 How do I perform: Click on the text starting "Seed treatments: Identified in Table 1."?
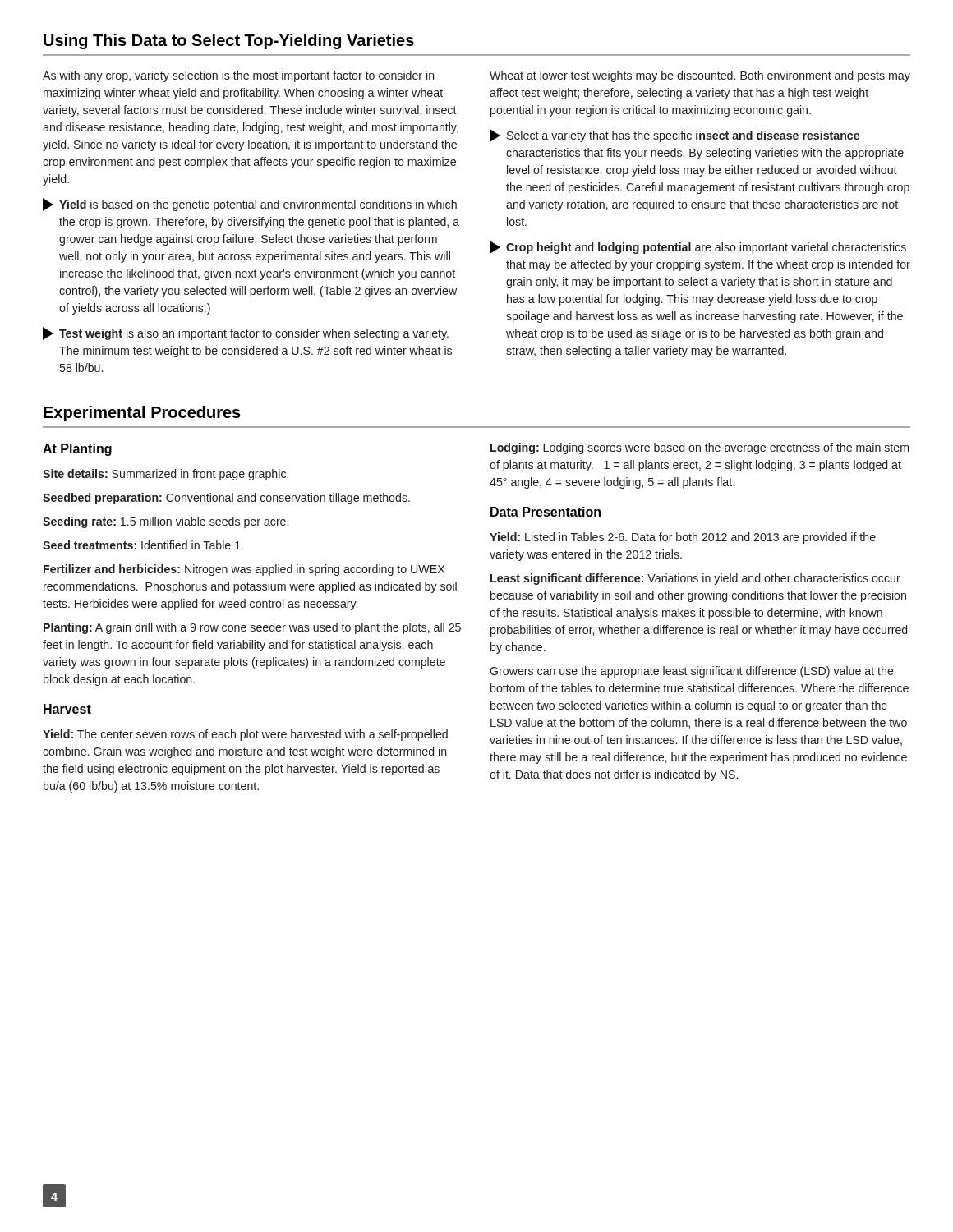pyautogui.click(x=253, y=546)
